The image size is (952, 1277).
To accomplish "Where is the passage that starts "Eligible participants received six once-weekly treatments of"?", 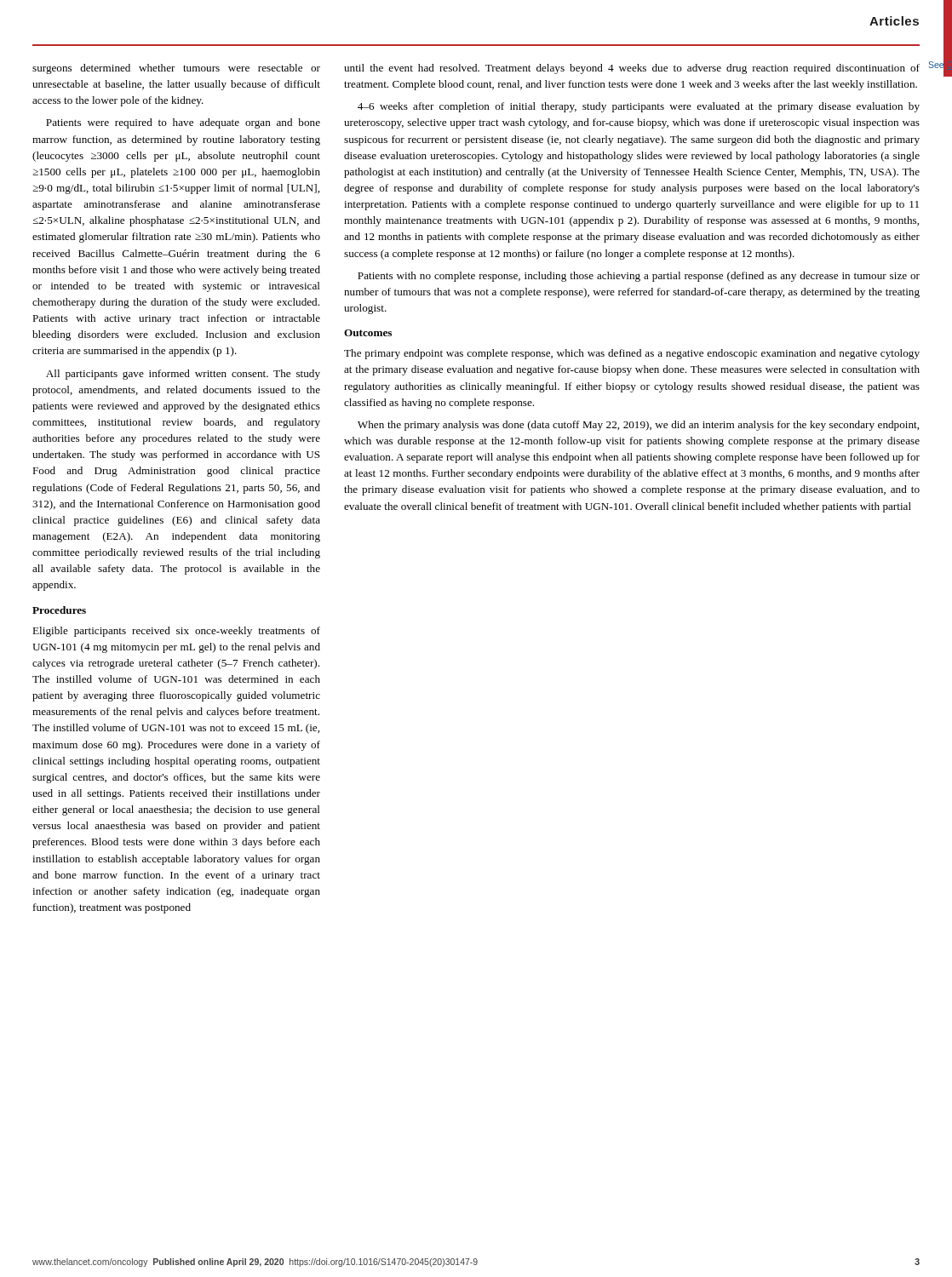I will (x=176, y=769).
